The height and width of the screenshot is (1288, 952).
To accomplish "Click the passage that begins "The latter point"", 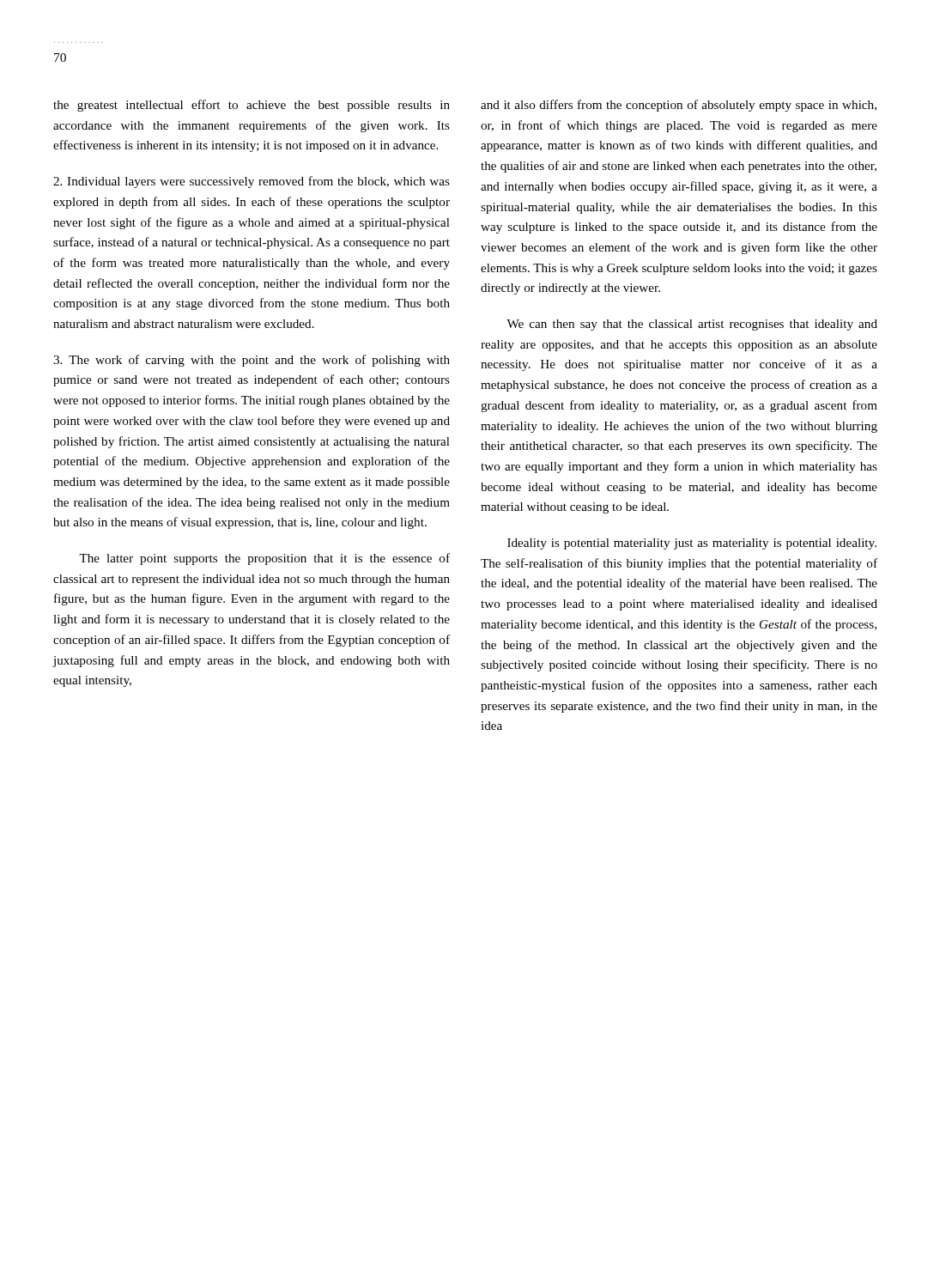I will pos(252,619).
